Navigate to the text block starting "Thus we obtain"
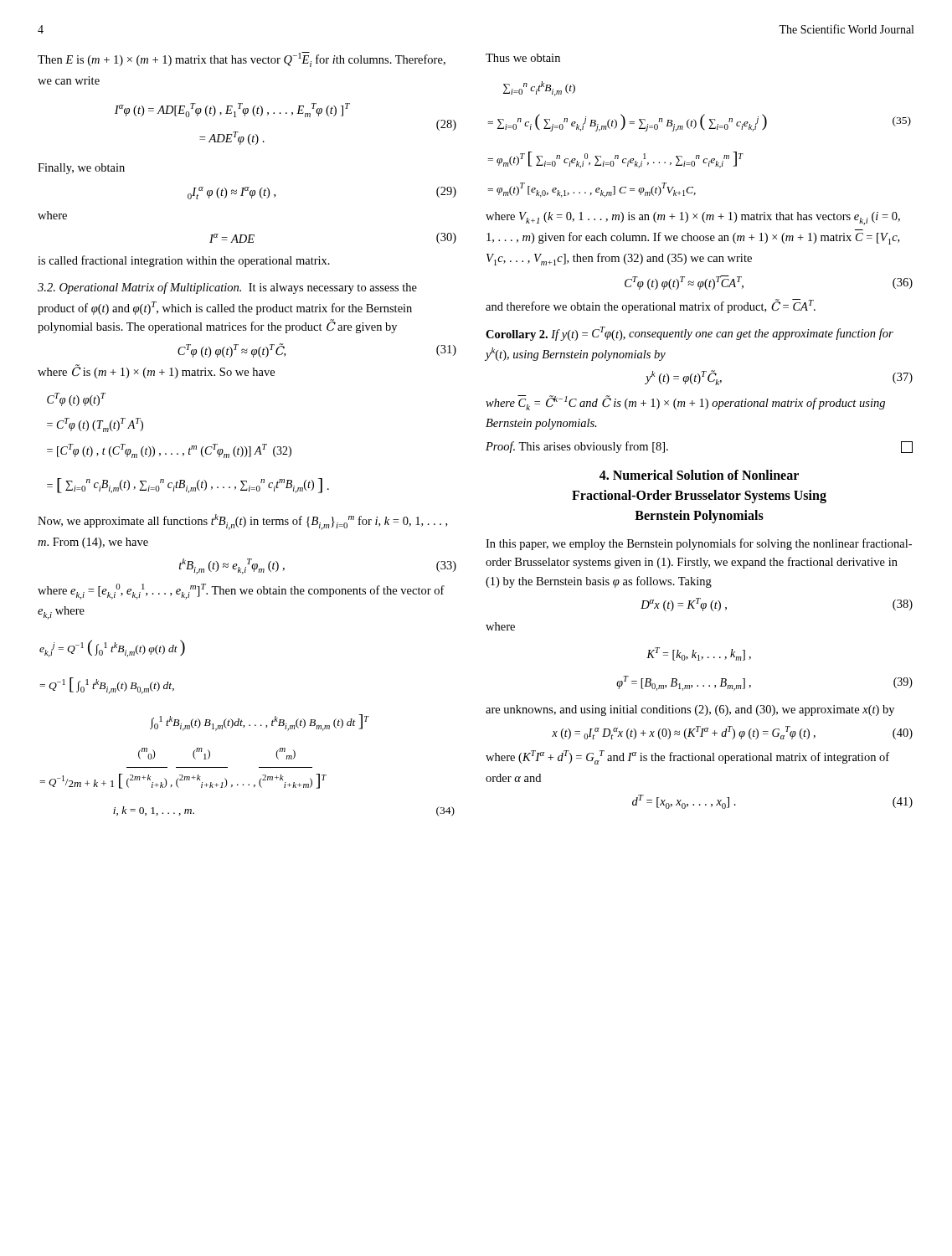This screenshot has width=952, height=1256. [523, 58]
